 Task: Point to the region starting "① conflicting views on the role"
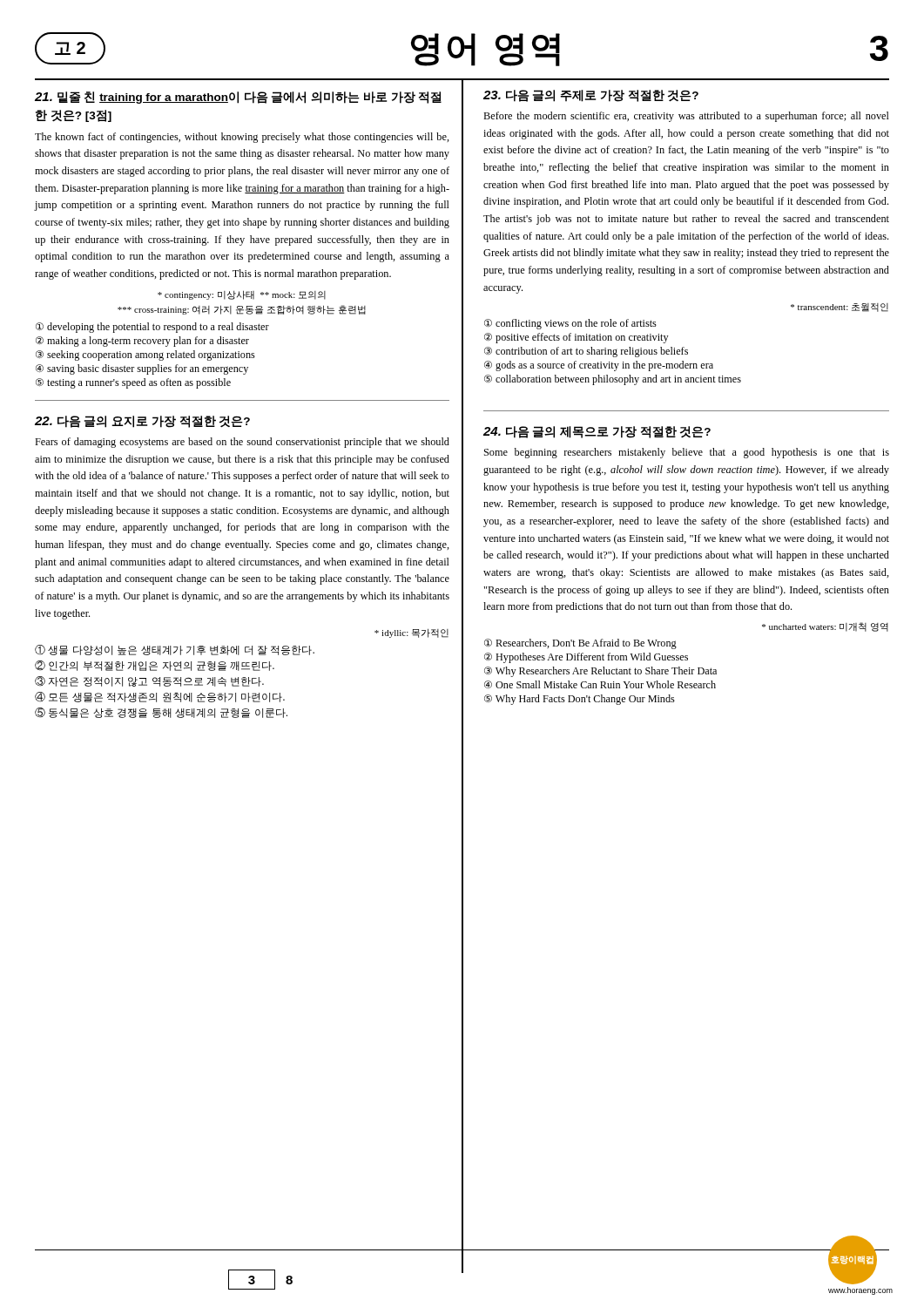(570, 324)
